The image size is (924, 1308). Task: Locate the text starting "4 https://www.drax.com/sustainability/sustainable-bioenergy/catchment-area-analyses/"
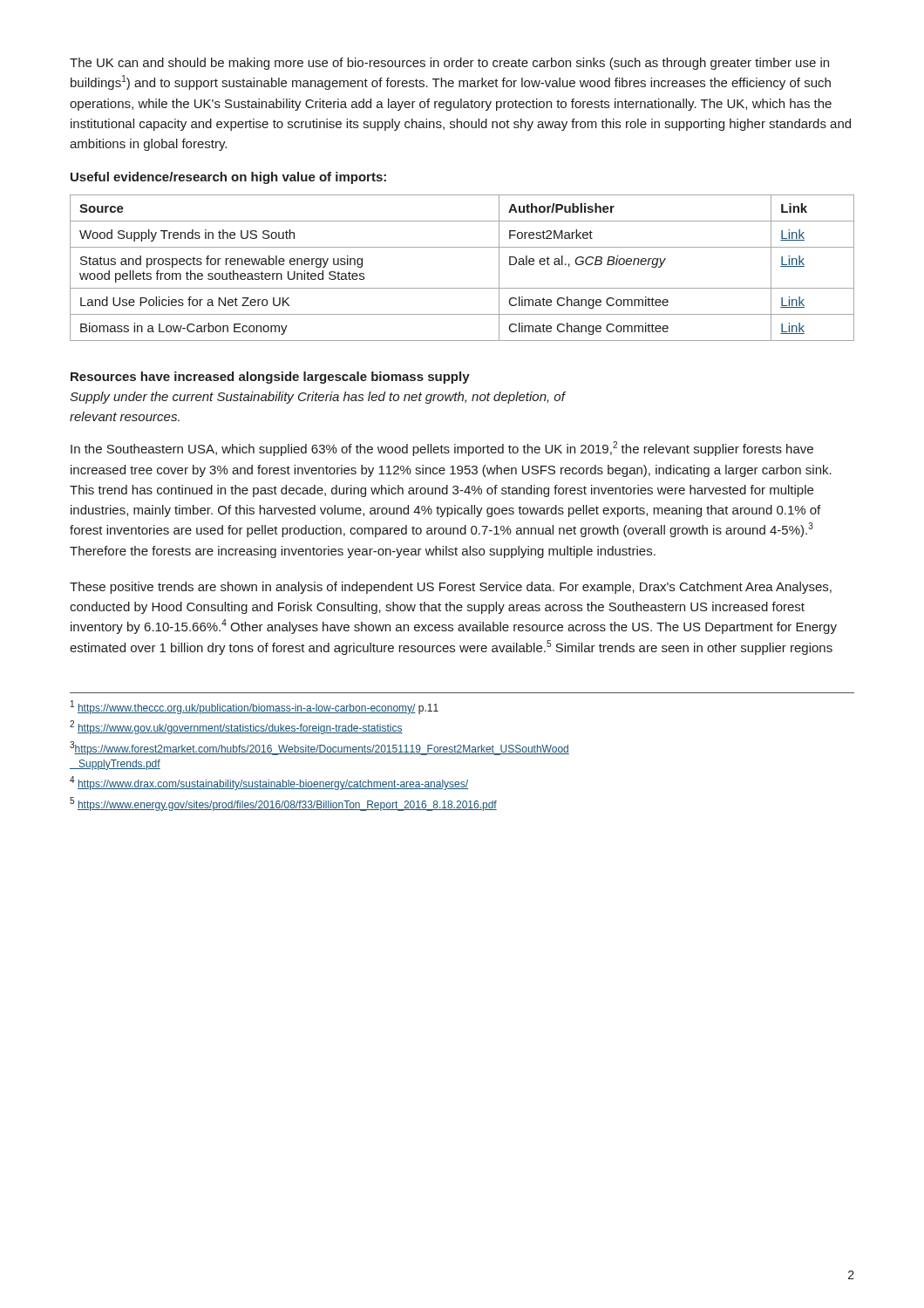(x=269, y=783)
